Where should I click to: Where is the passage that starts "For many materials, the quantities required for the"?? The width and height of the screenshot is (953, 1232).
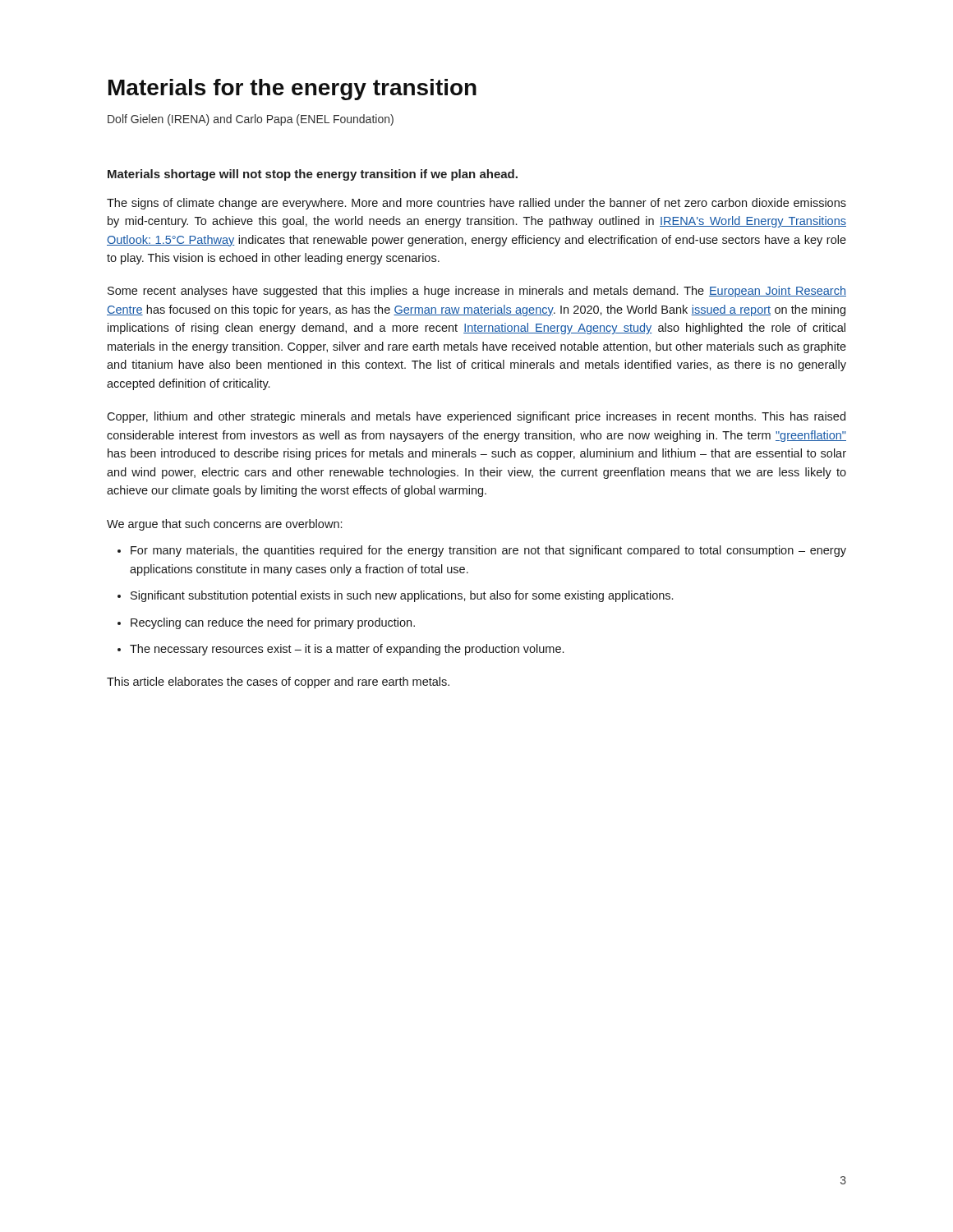coord(476,600)
